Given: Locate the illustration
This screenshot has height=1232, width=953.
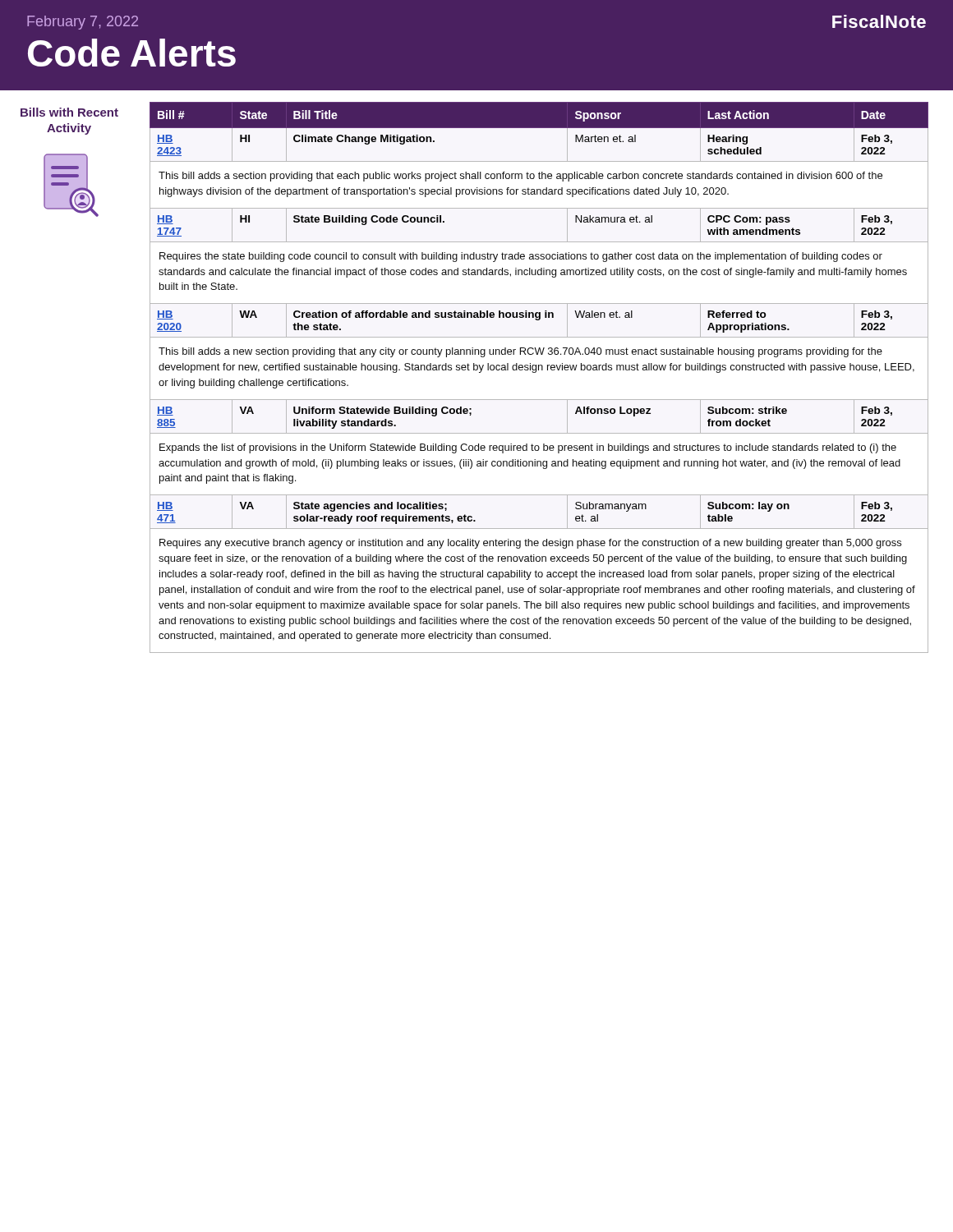Looking at the screenshot, I should pos(69,185).
